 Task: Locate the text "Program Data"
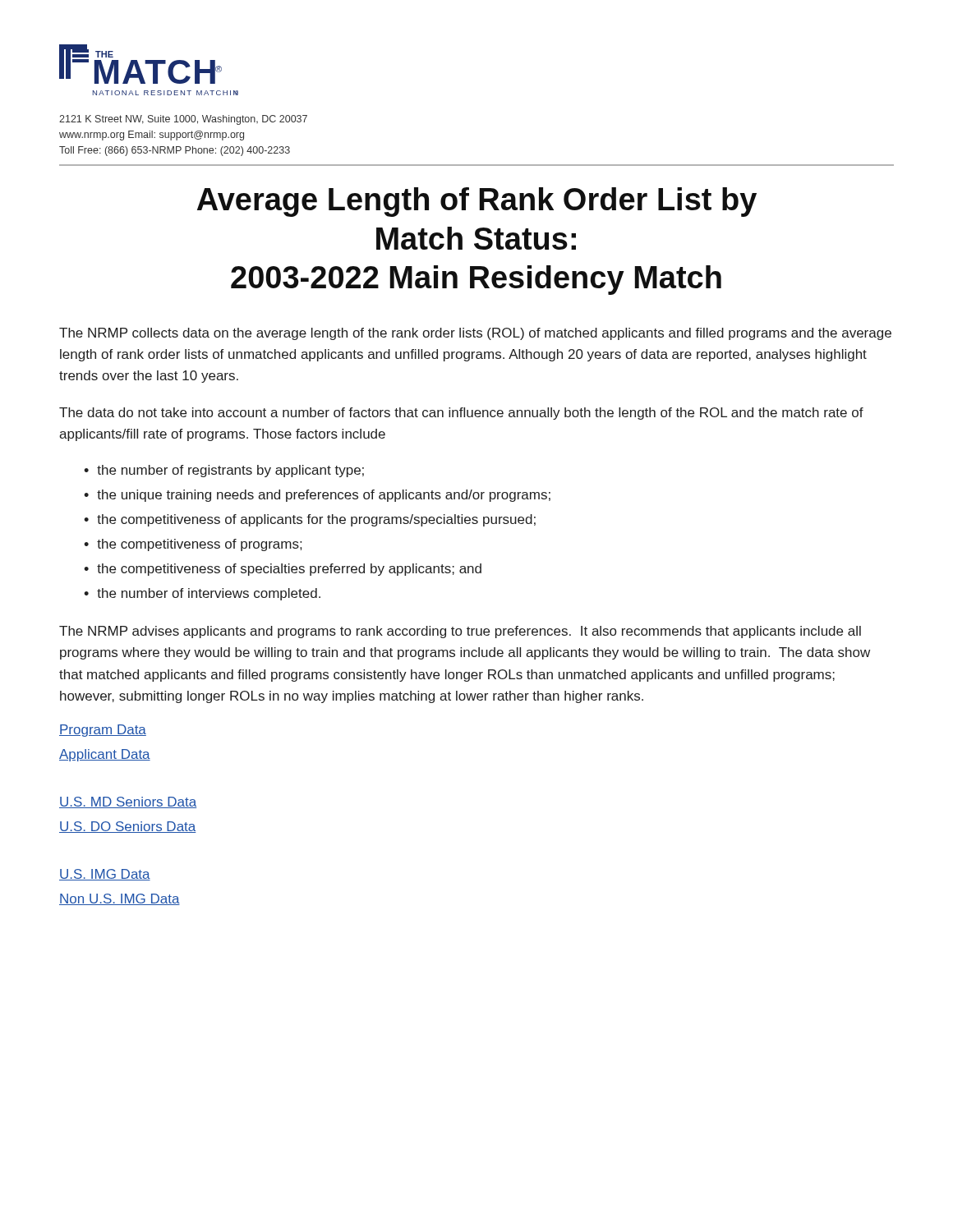pyautogui.click(x=103, y=731)
